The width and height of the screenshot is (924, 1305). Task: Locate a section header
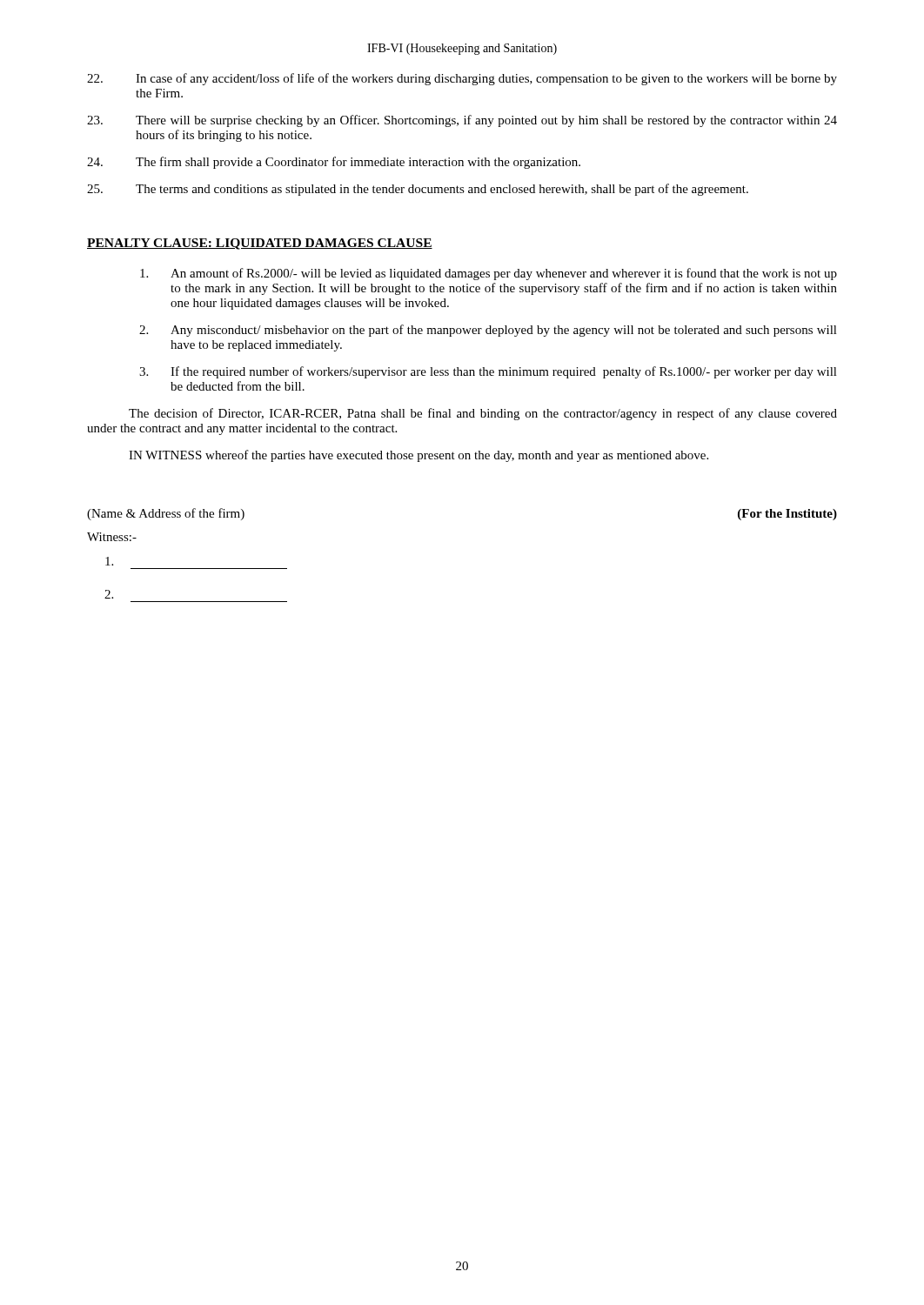point(260,243)
